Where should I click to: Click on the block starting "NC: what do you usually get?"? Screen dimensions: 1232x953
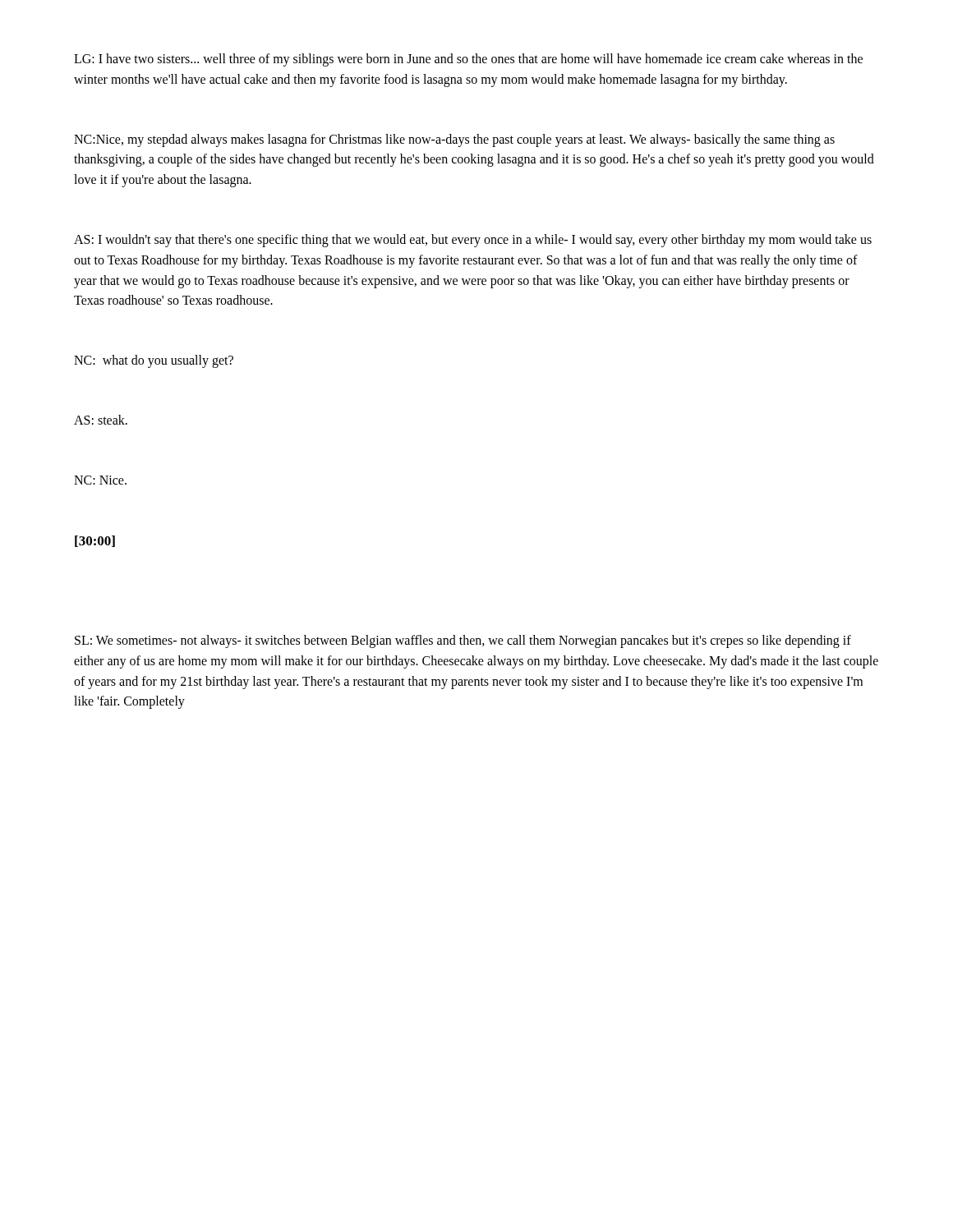[x=154, y=360]
